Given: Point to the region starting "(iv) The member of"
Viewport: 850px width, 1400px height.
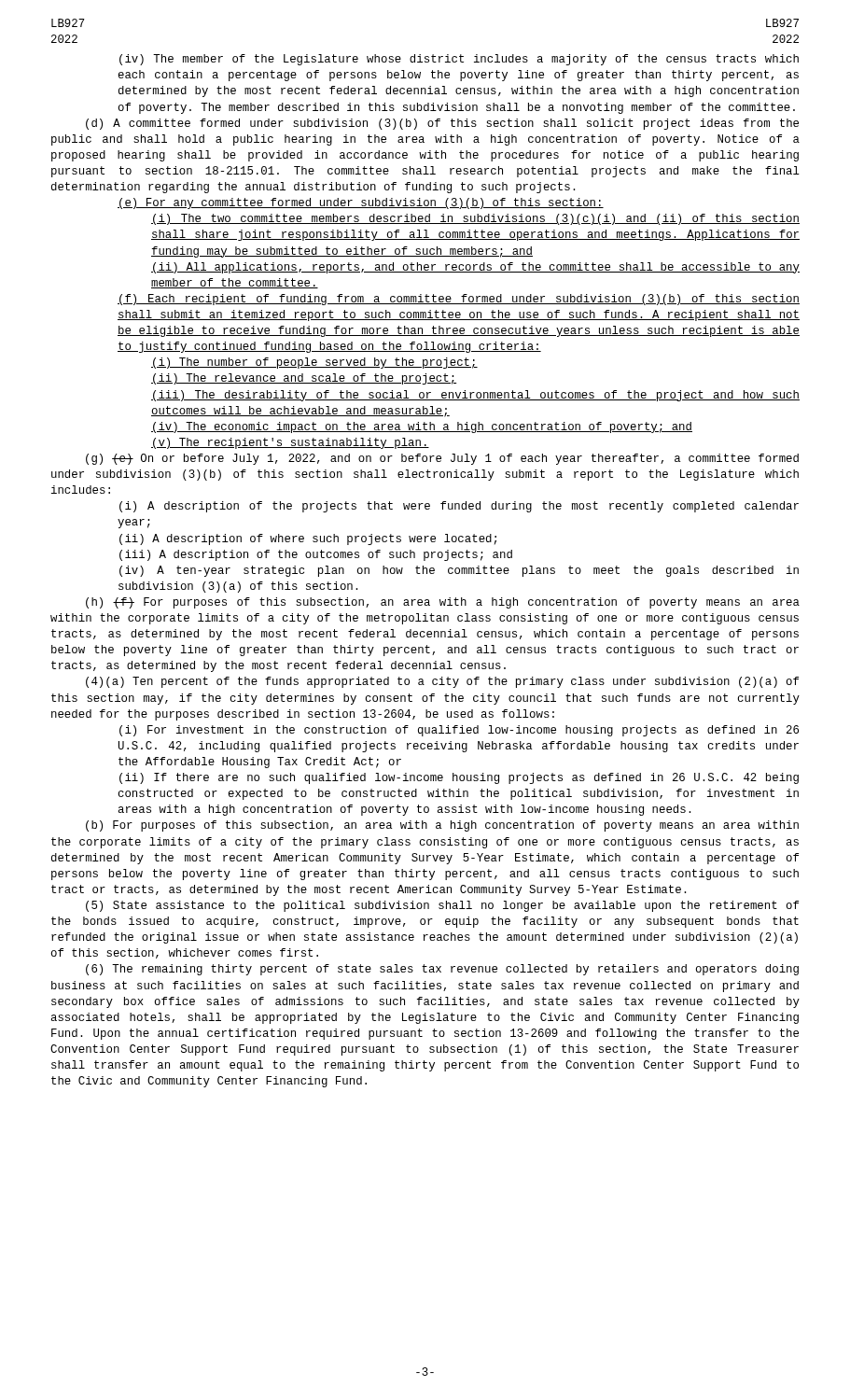Looking at the screenshot, I should pos(425,571).
